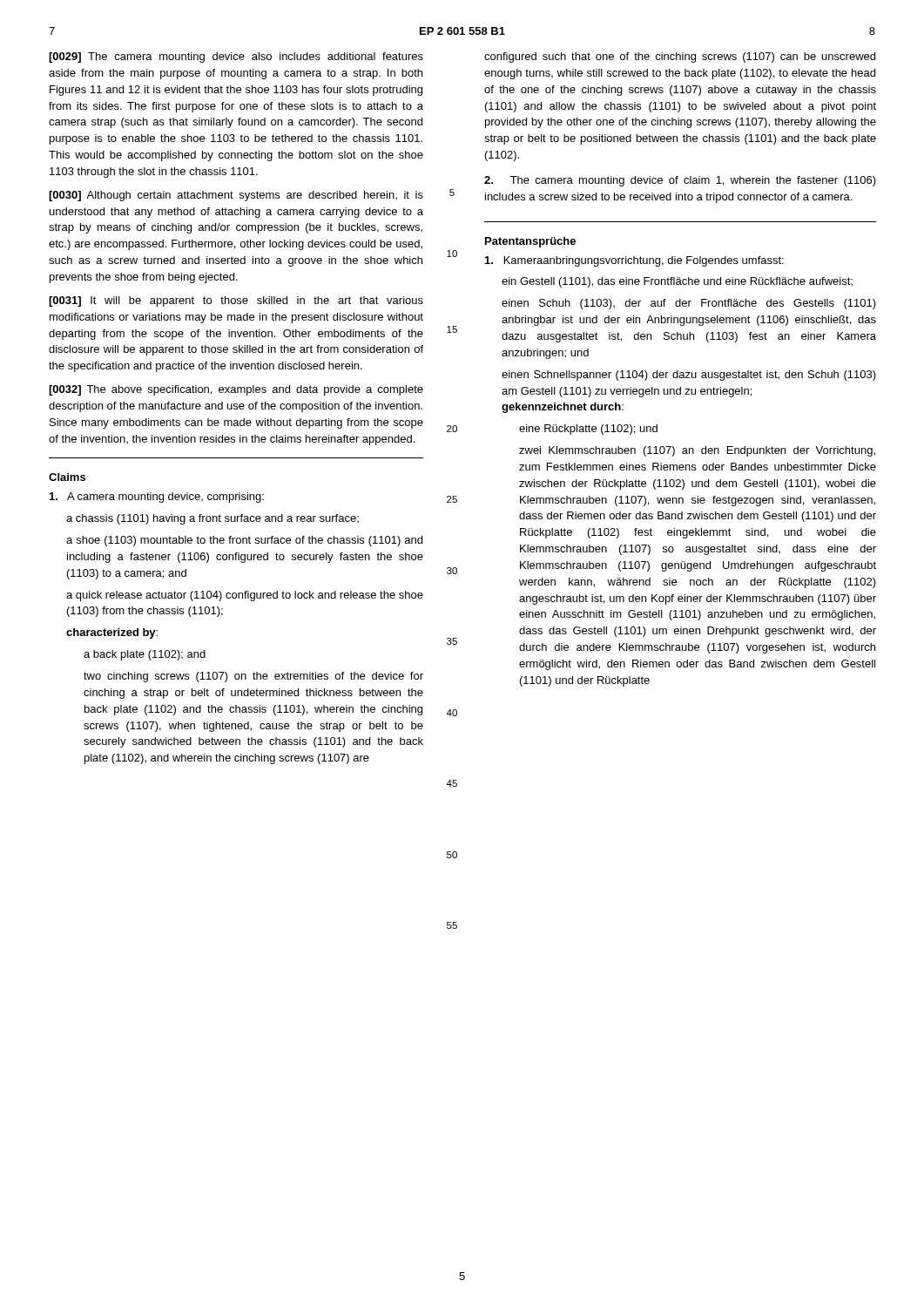The height and width of the screenshot is (1307, 924).
Task: Locate the block of text that opens with "zwei Klemmschrauben (1107) an"
Action: click(698, 565)
